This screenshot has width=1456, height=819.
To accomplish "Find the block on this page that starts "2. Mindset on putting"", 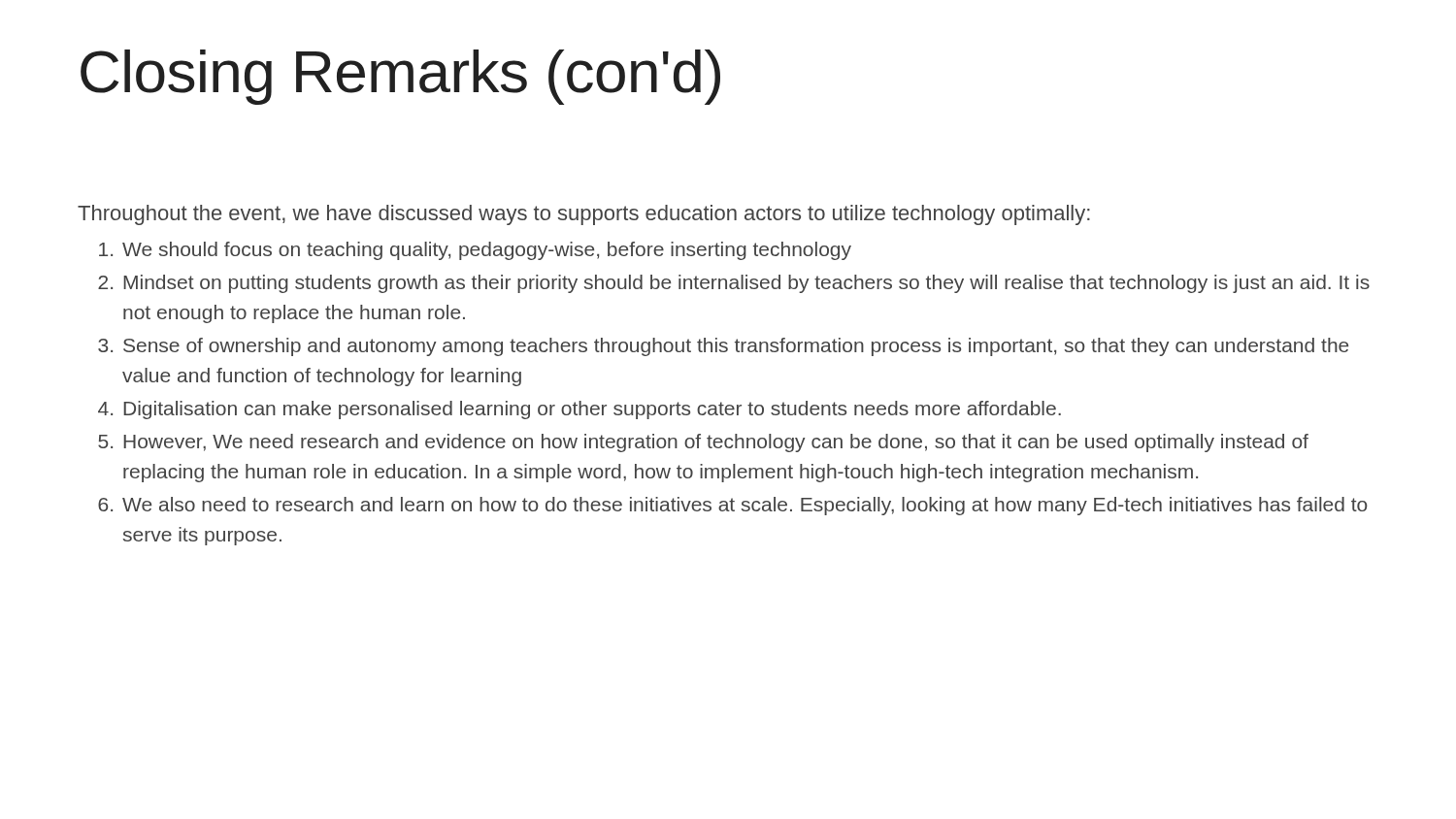I will [728, 298].
